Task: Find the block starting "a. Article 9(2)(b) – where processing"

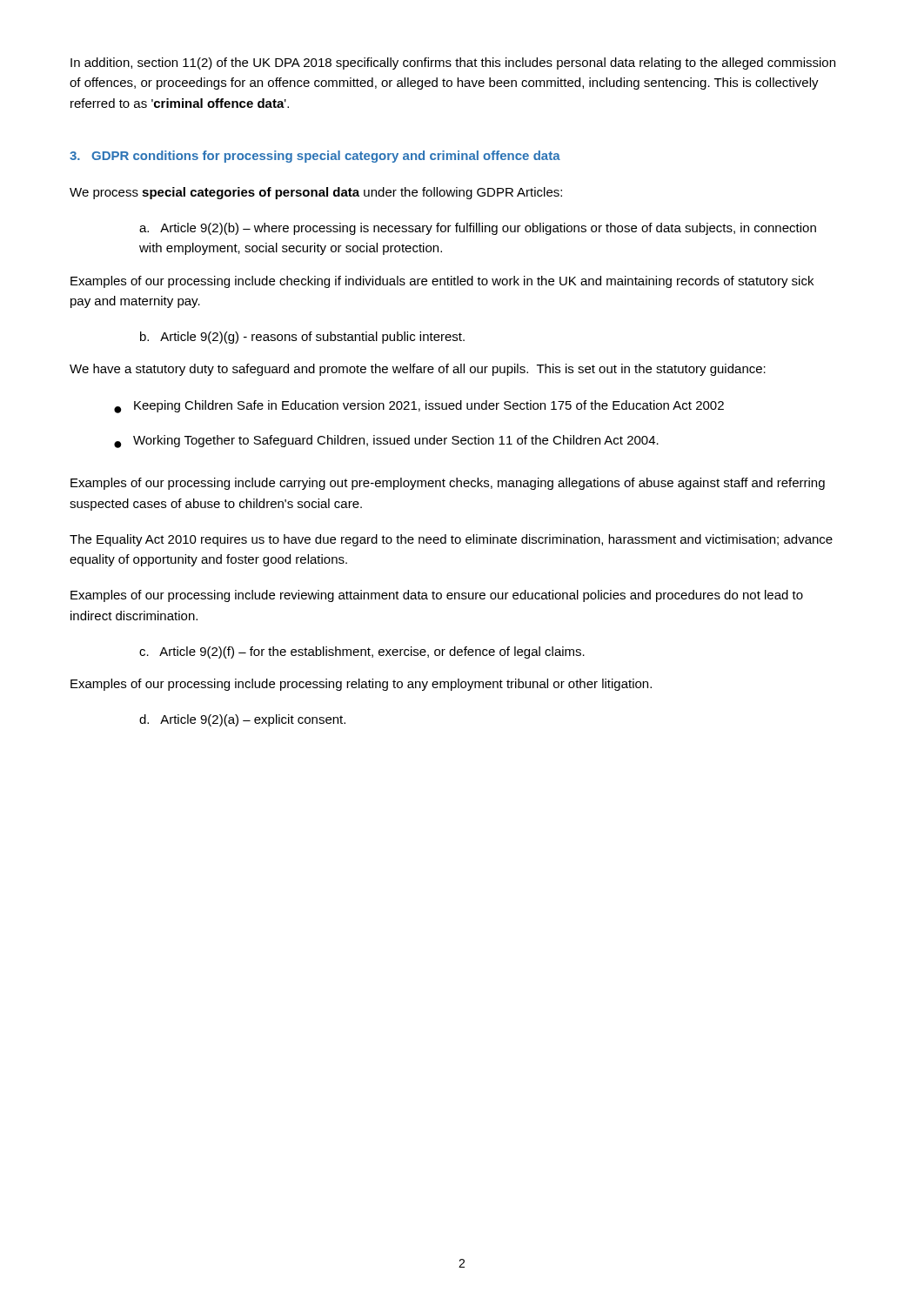Action: click(478, 238)
